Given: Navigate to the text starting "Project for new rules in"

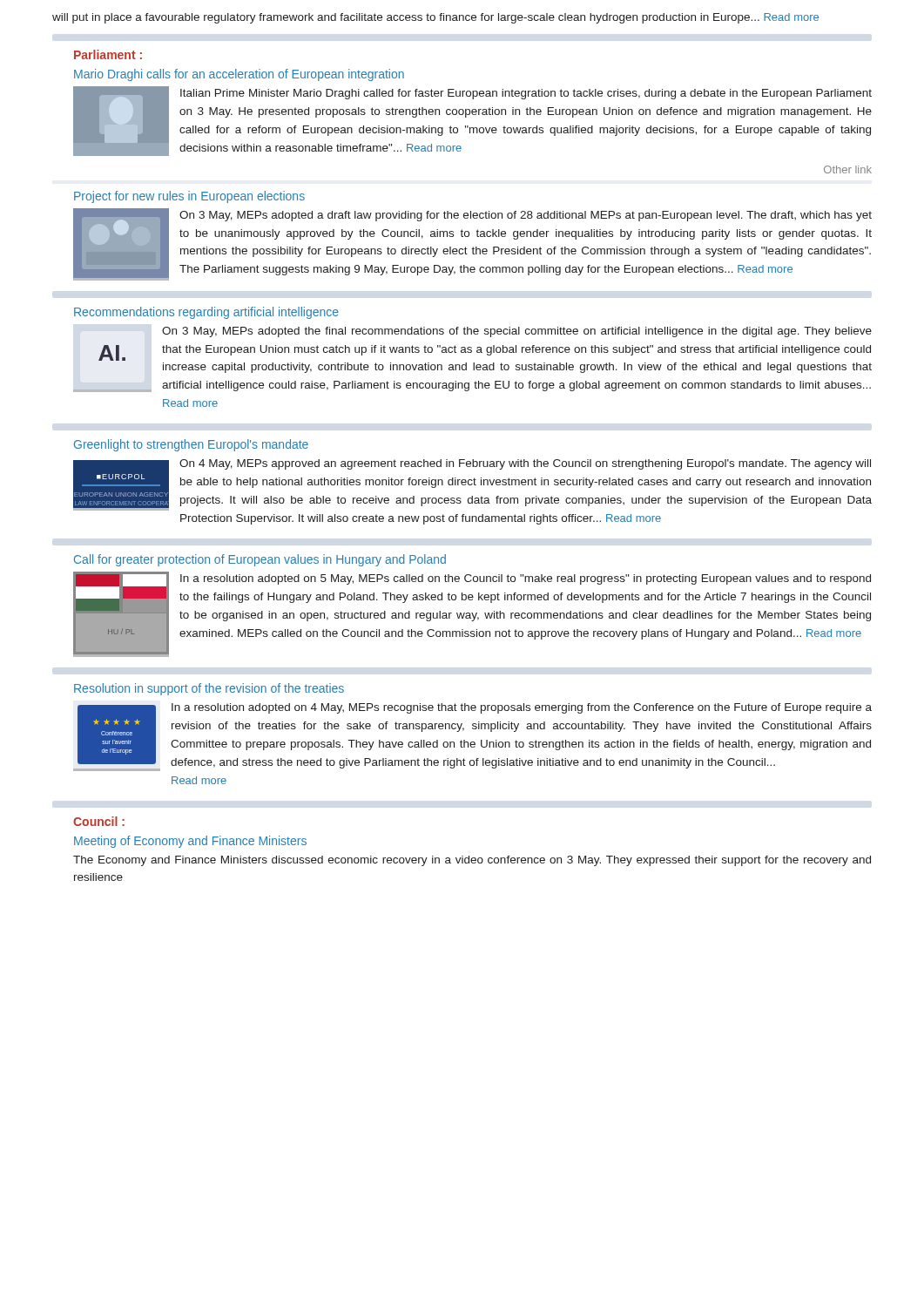Looking at the screenshot, I should 189,197.
